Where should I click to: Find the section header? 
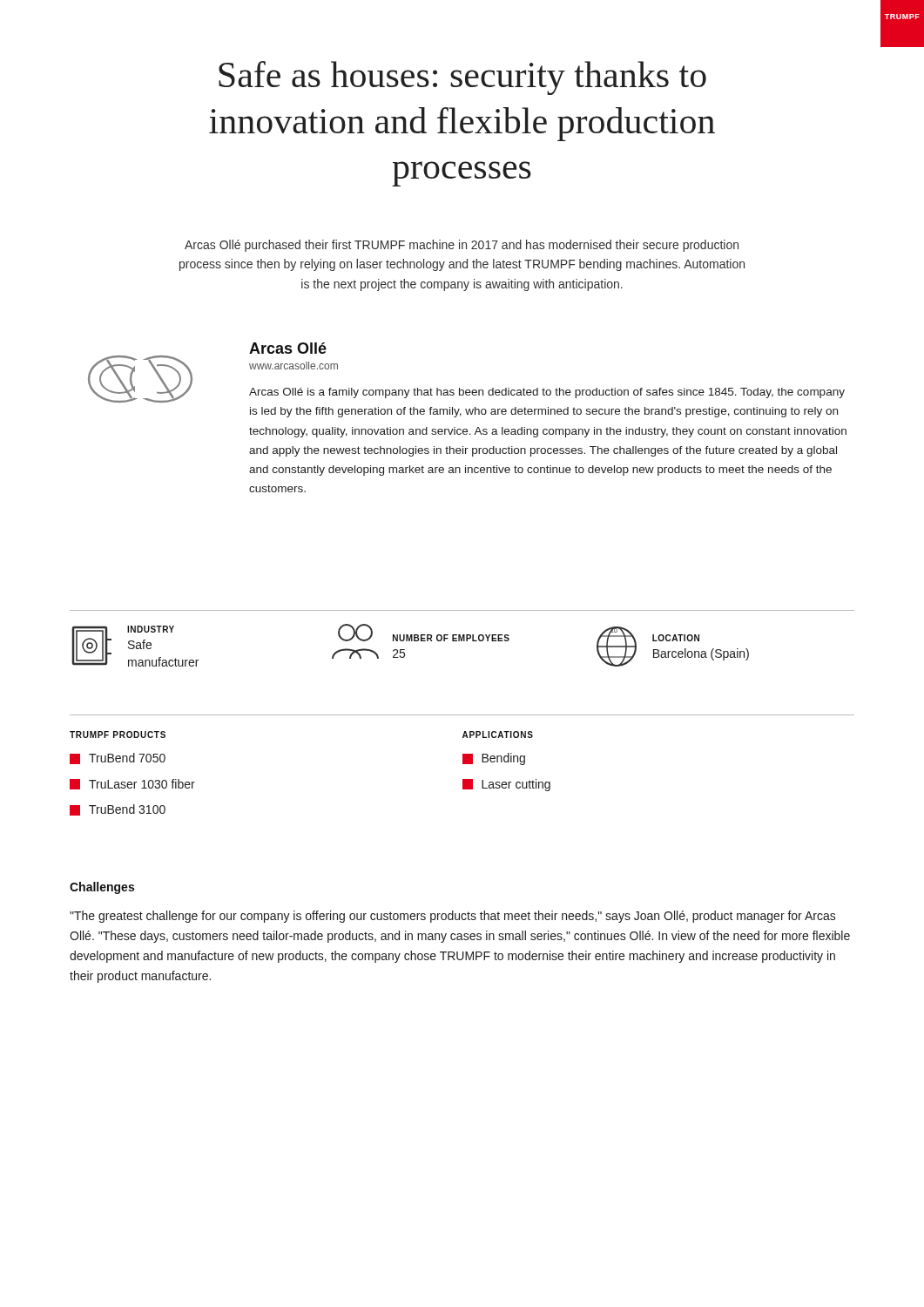pos(102,887)
